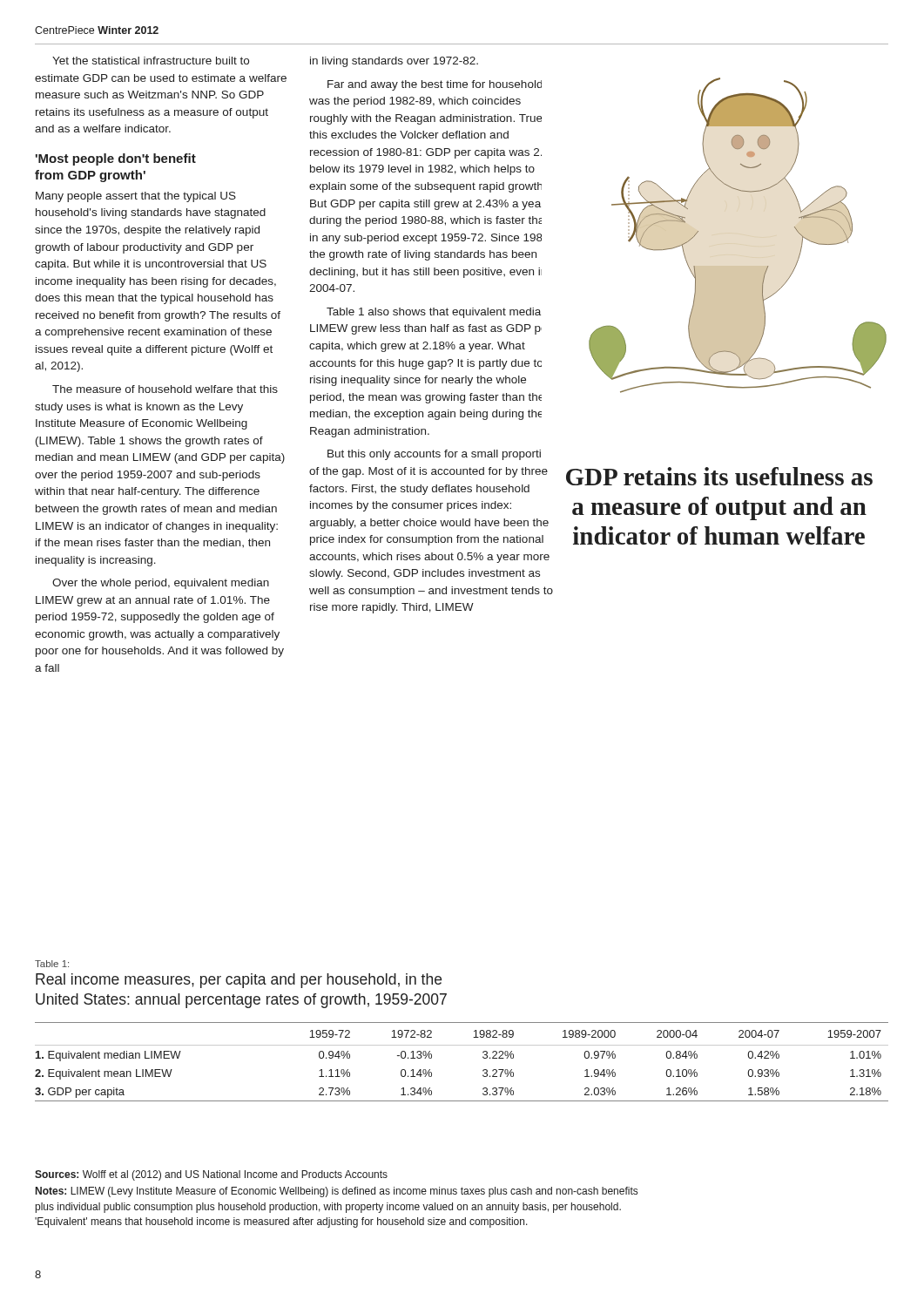Select the table that reads "1. Equivalent median LIMEW"
The width and height of the screenshot is (924, 1307).
[462, 1030]
